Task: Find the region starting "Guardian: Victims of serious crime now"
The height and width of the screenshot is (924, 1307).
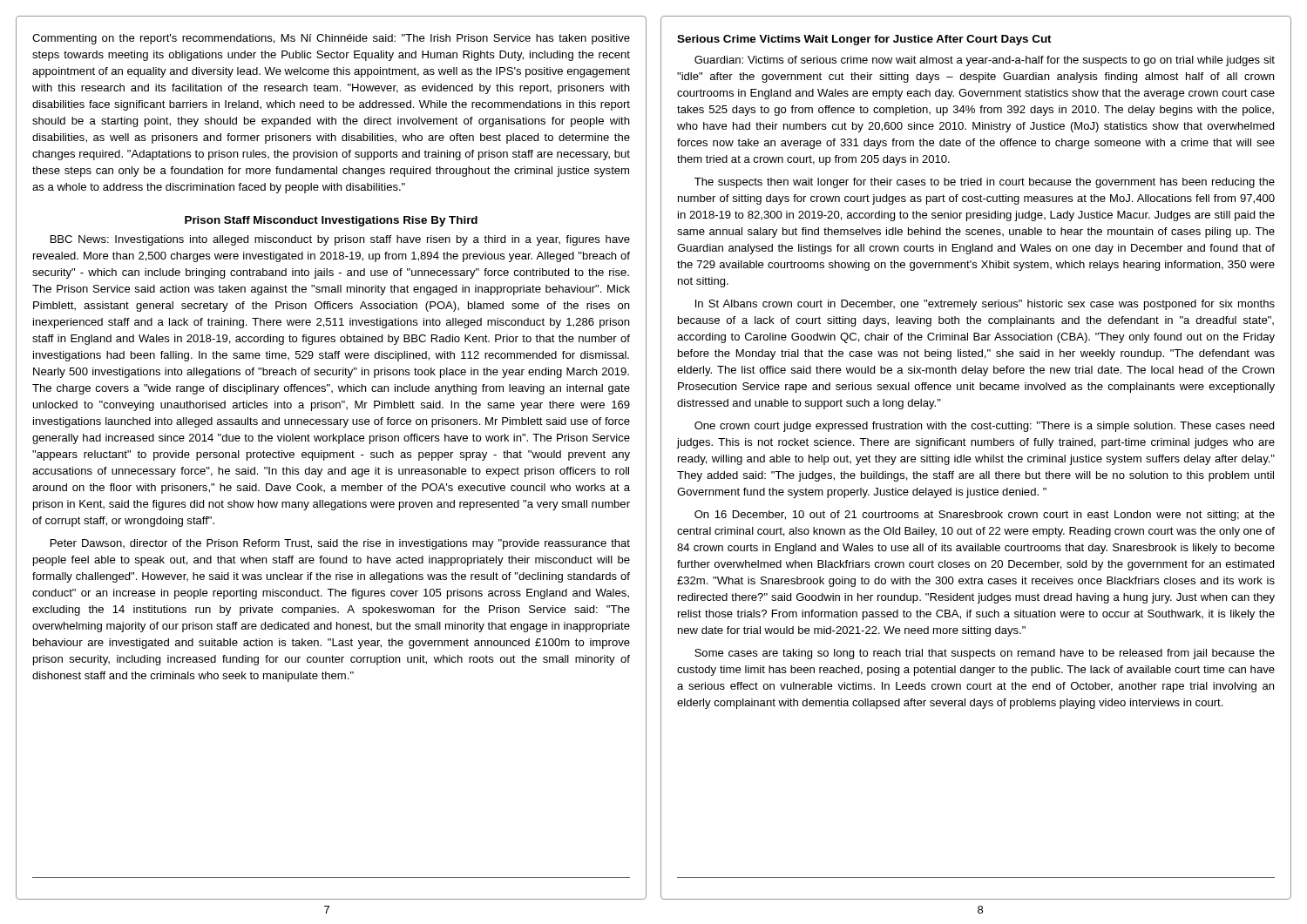Action: click(x=976, y=111)
